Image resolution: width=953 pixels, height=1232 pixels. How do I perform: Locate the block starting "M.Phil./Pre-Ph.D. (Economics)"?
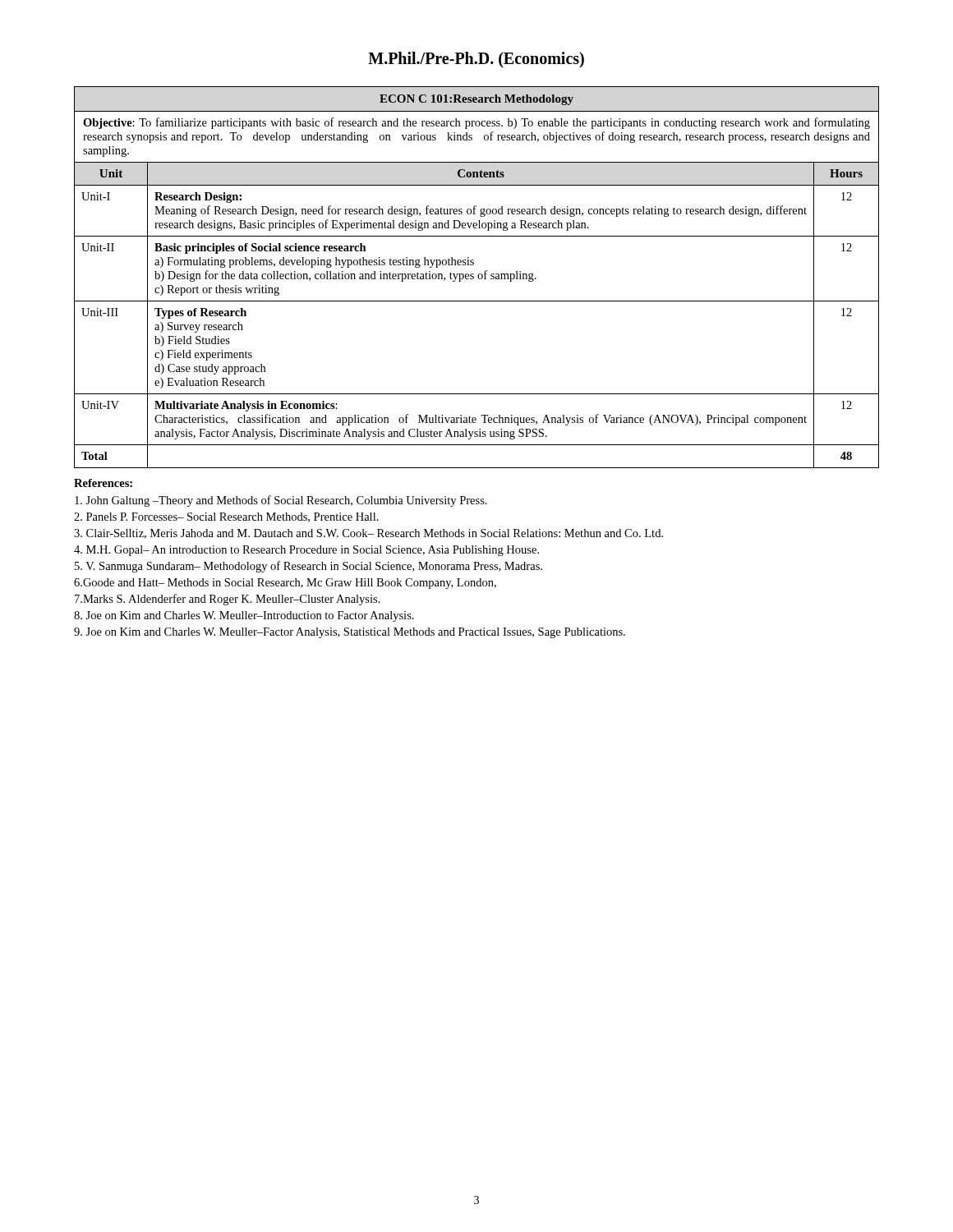[x=476, y=58]
